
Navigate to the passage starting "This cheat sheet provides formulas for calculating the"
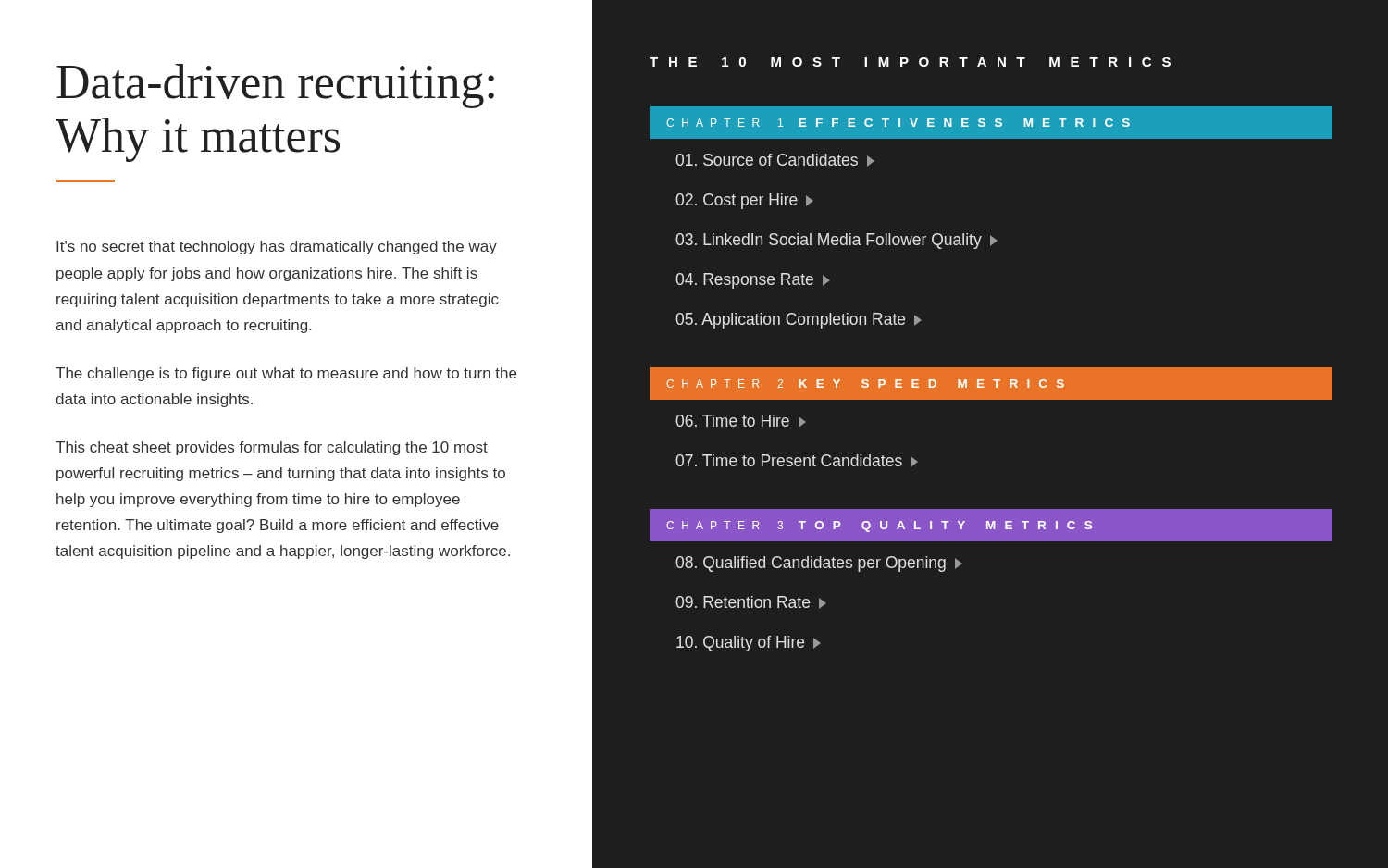click(287, 500)
